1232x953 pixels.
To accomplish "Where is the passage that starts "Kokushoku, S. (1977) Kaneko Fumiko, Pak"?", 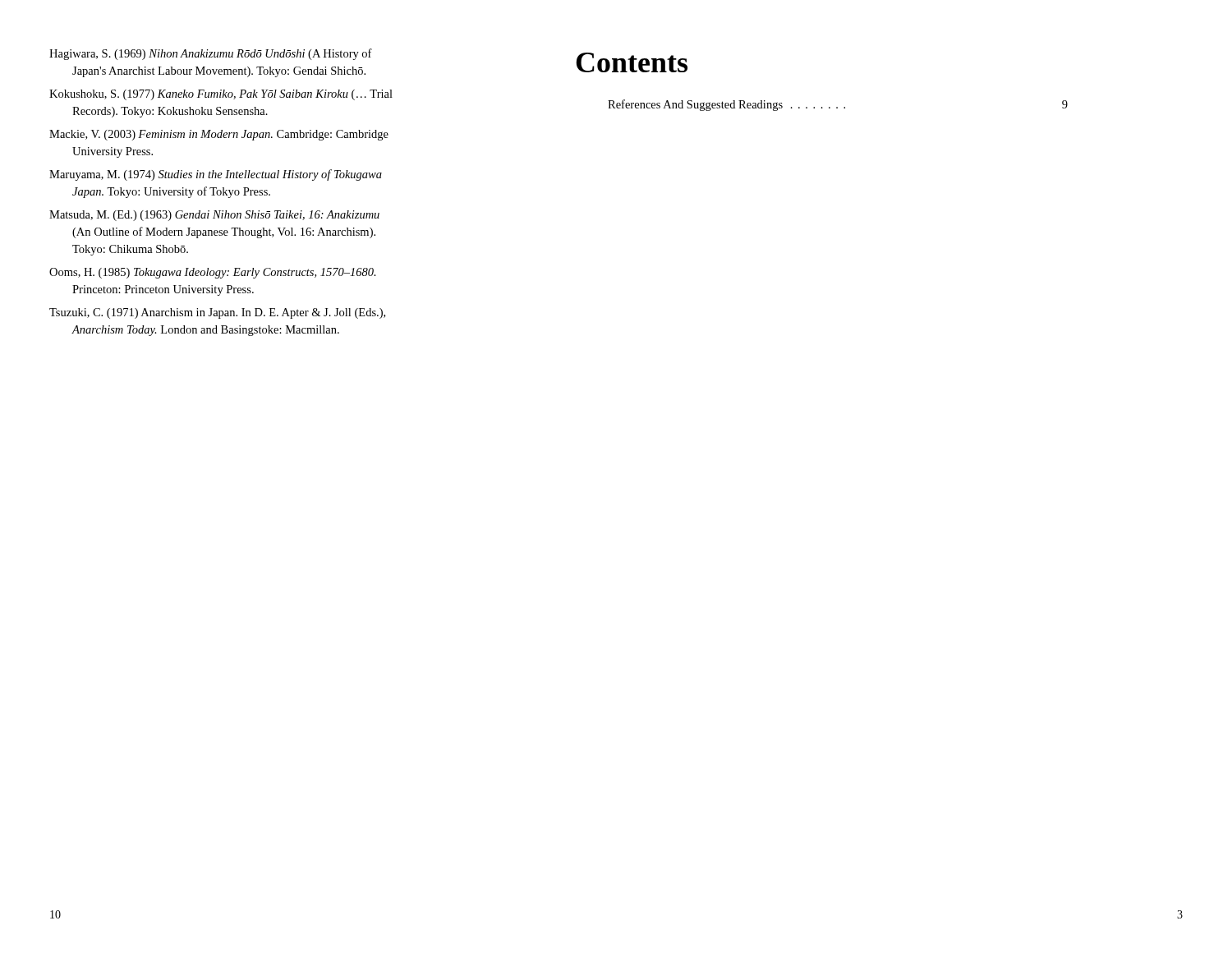I will 221,102.
